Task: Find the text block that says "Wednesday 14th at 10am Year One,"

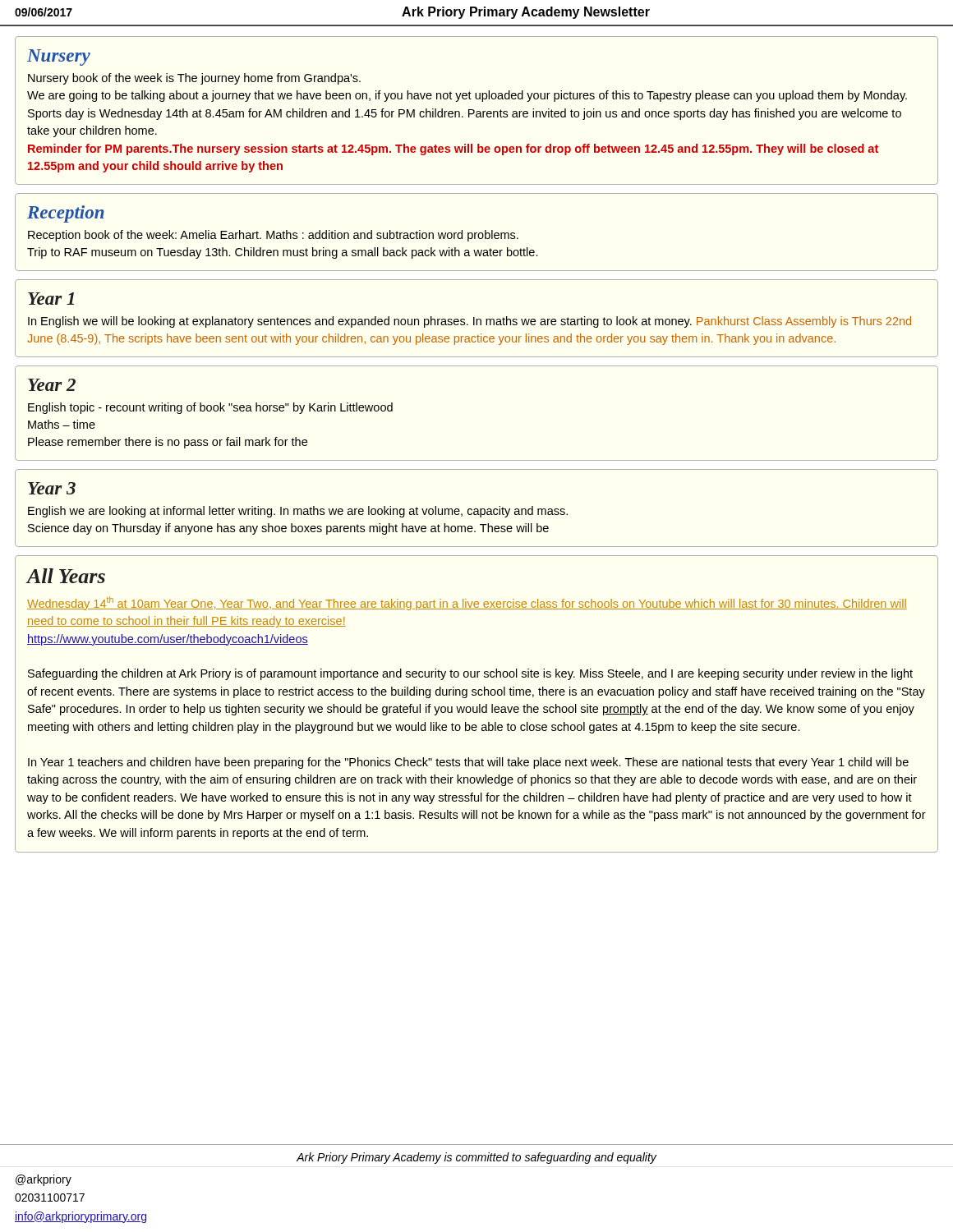Action: 476,717
